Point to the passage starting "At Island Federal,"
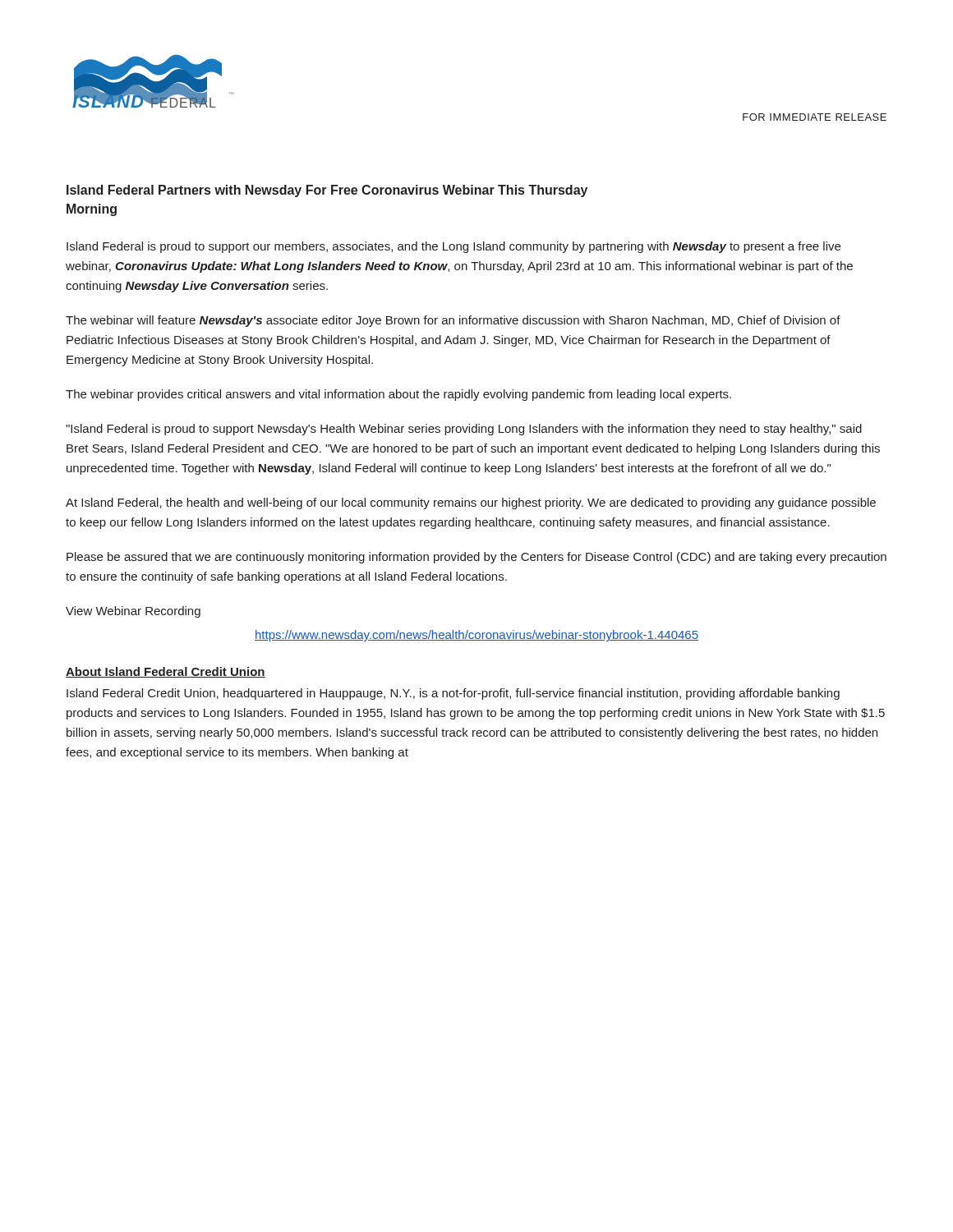Image resolution: width=953 pixels, height=1232 pixels. coord(471,512)
